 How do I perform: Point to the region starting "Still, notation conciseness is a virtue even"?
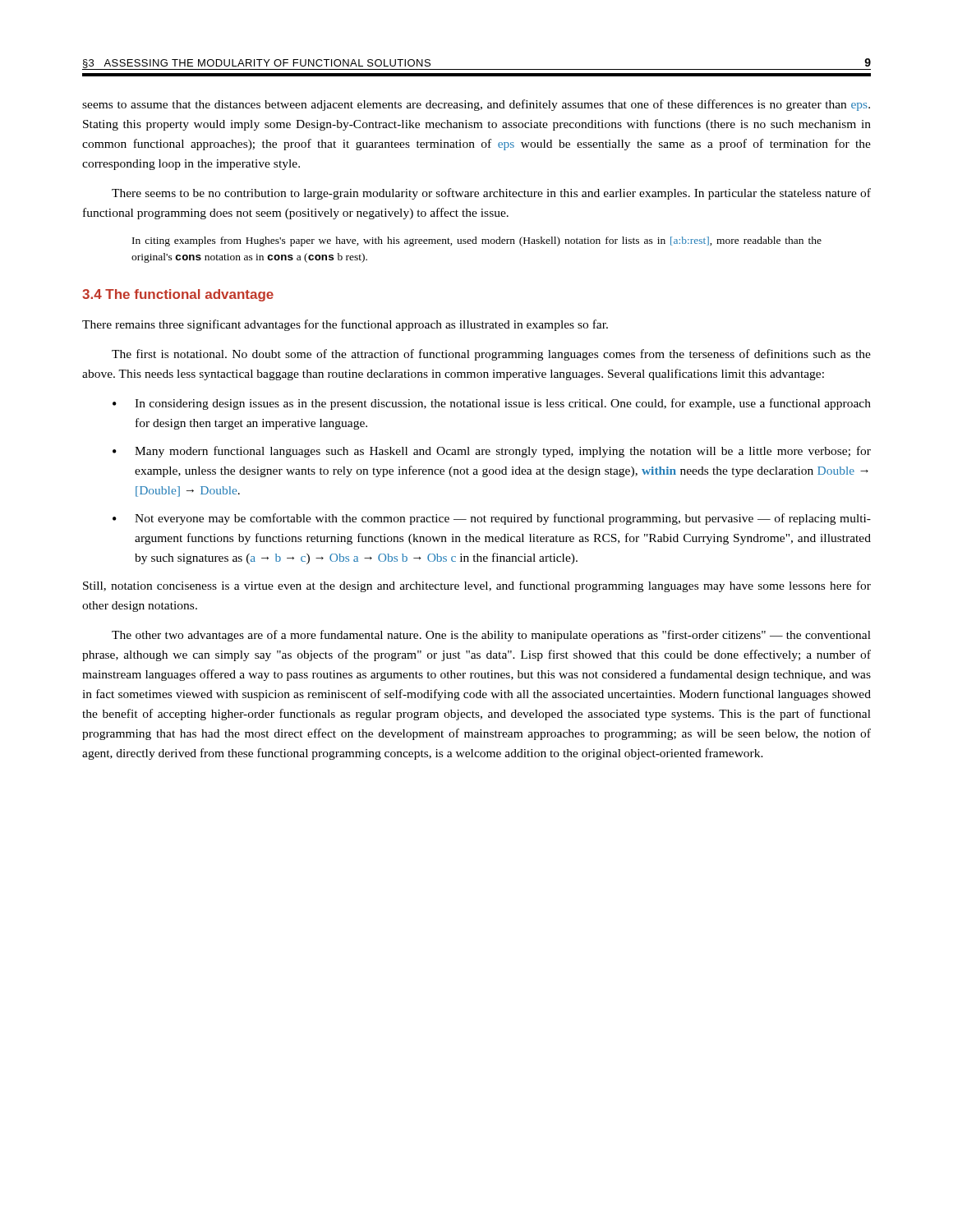click(476, 595)
